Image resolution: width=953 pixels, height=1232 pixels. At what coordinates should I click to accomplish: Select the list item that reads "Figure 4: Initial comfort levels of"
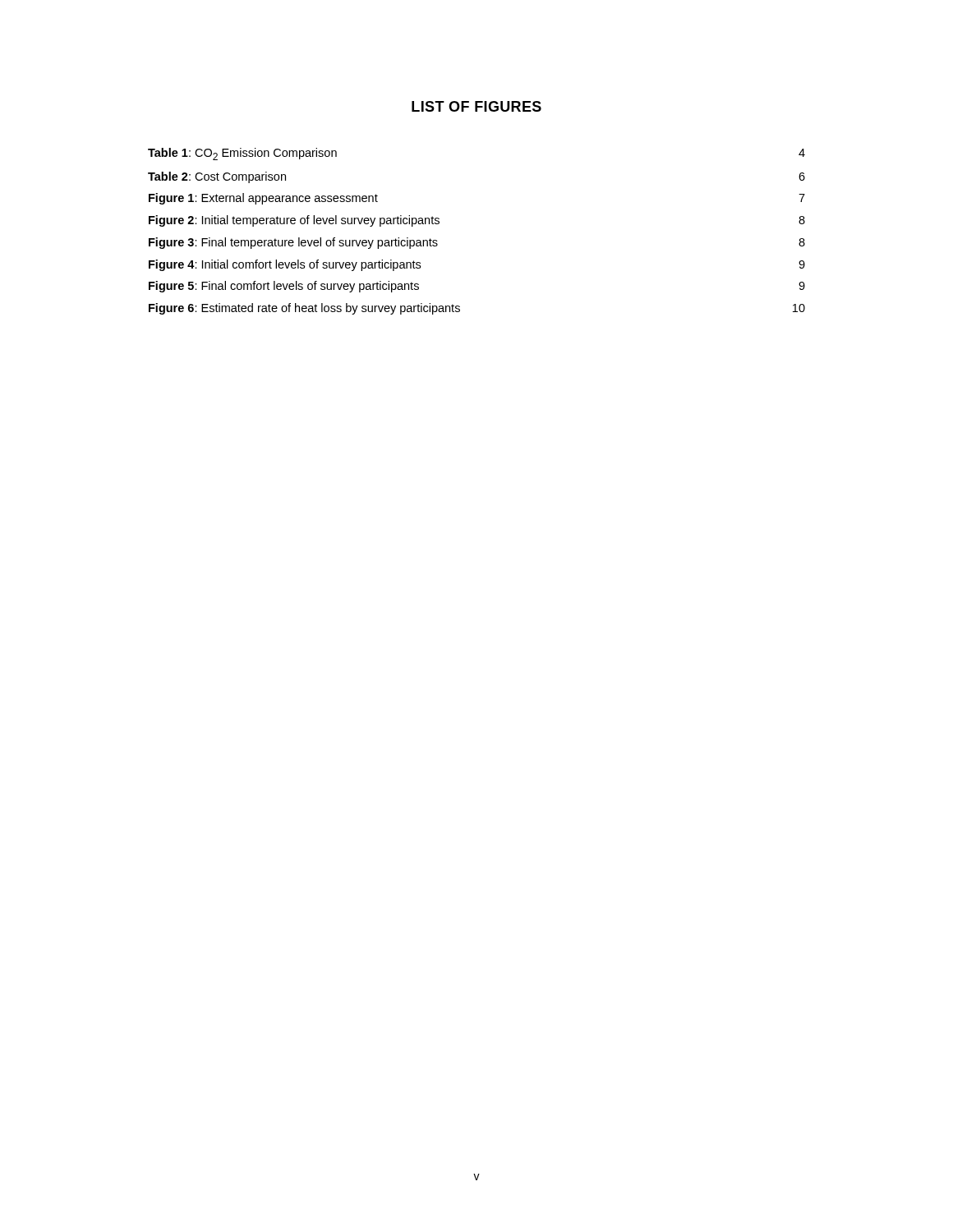[284, 265]
